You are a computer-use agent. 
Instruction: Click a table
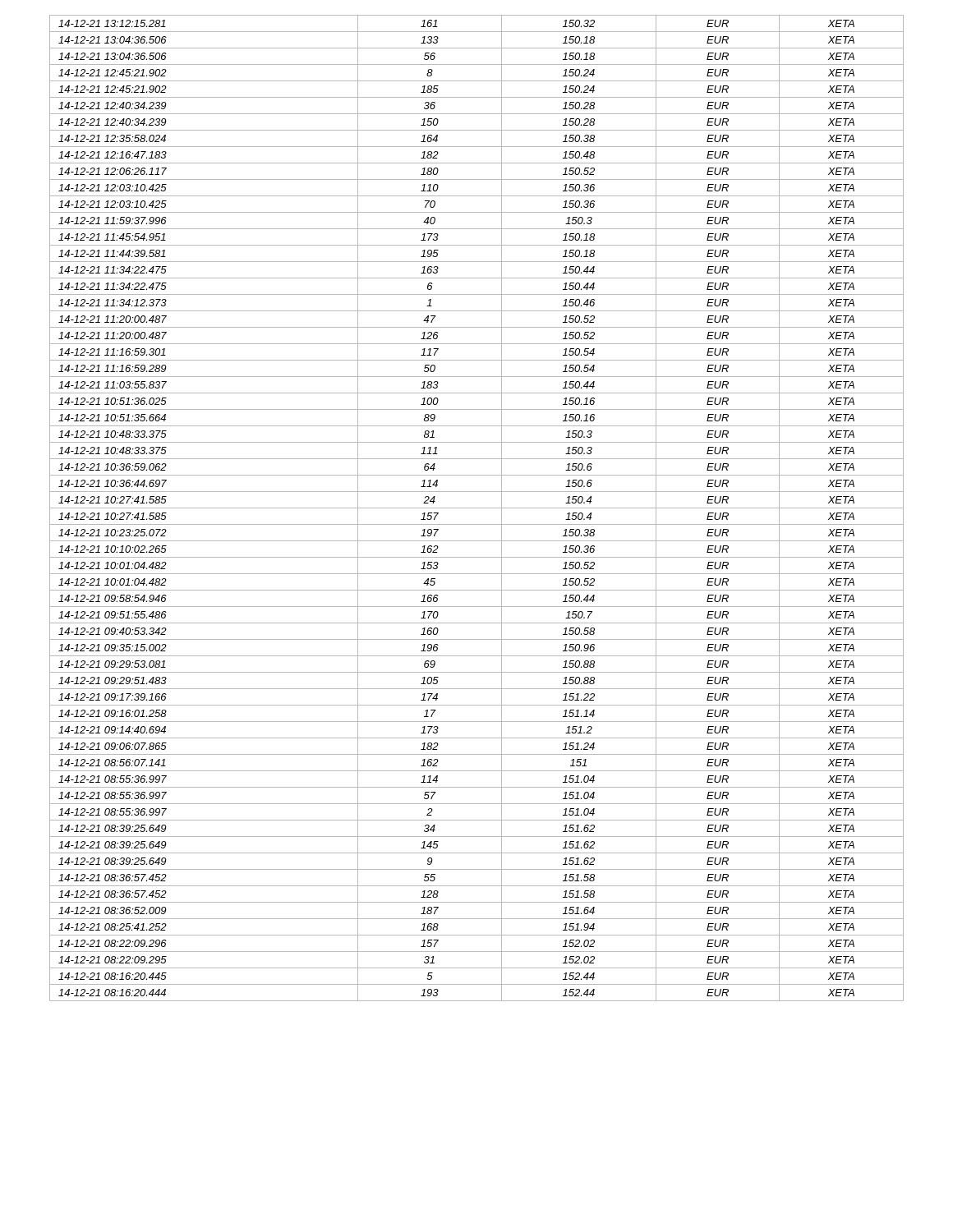point(476,508)
